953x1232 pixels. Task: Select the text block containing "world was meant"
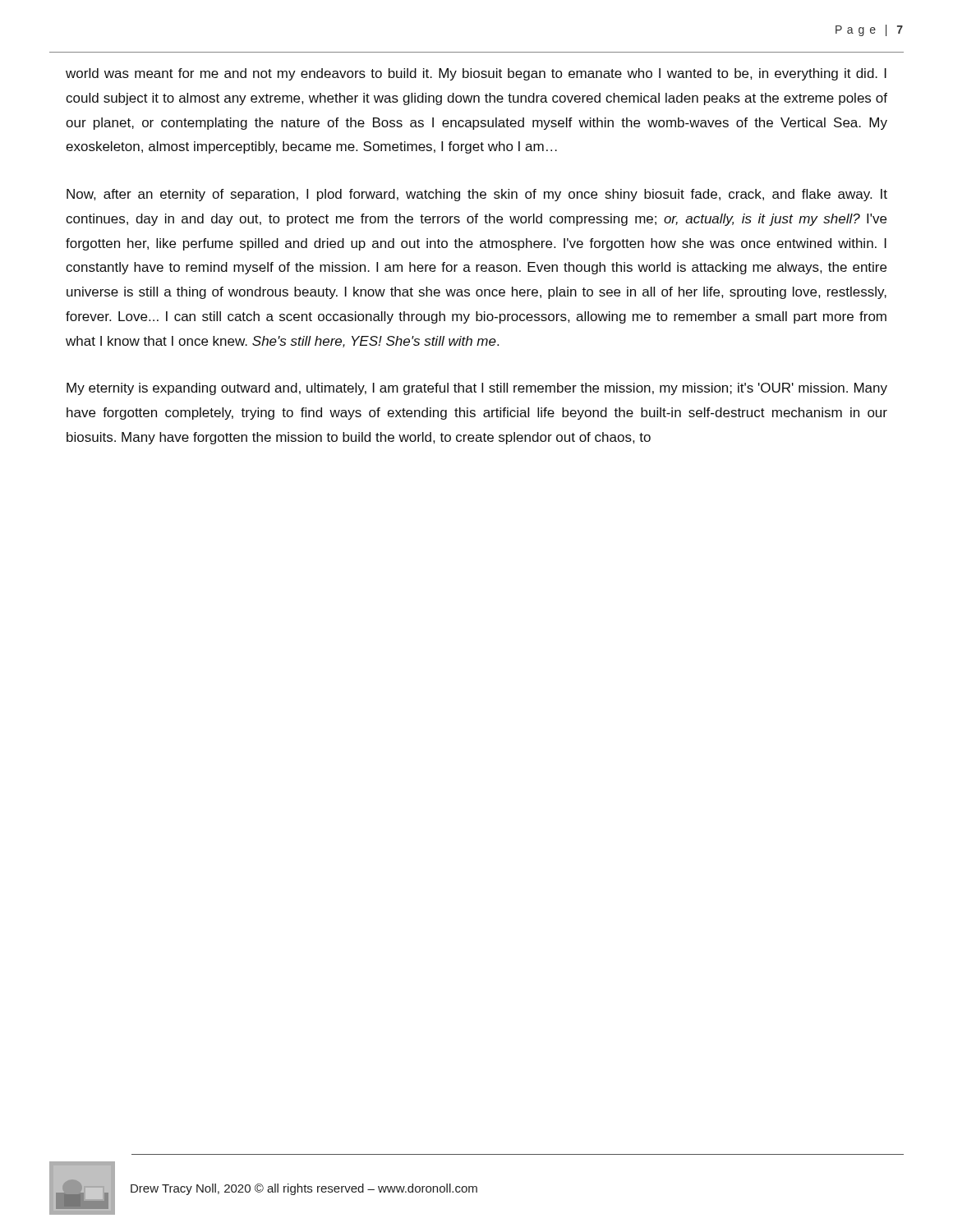click(476, 110)
